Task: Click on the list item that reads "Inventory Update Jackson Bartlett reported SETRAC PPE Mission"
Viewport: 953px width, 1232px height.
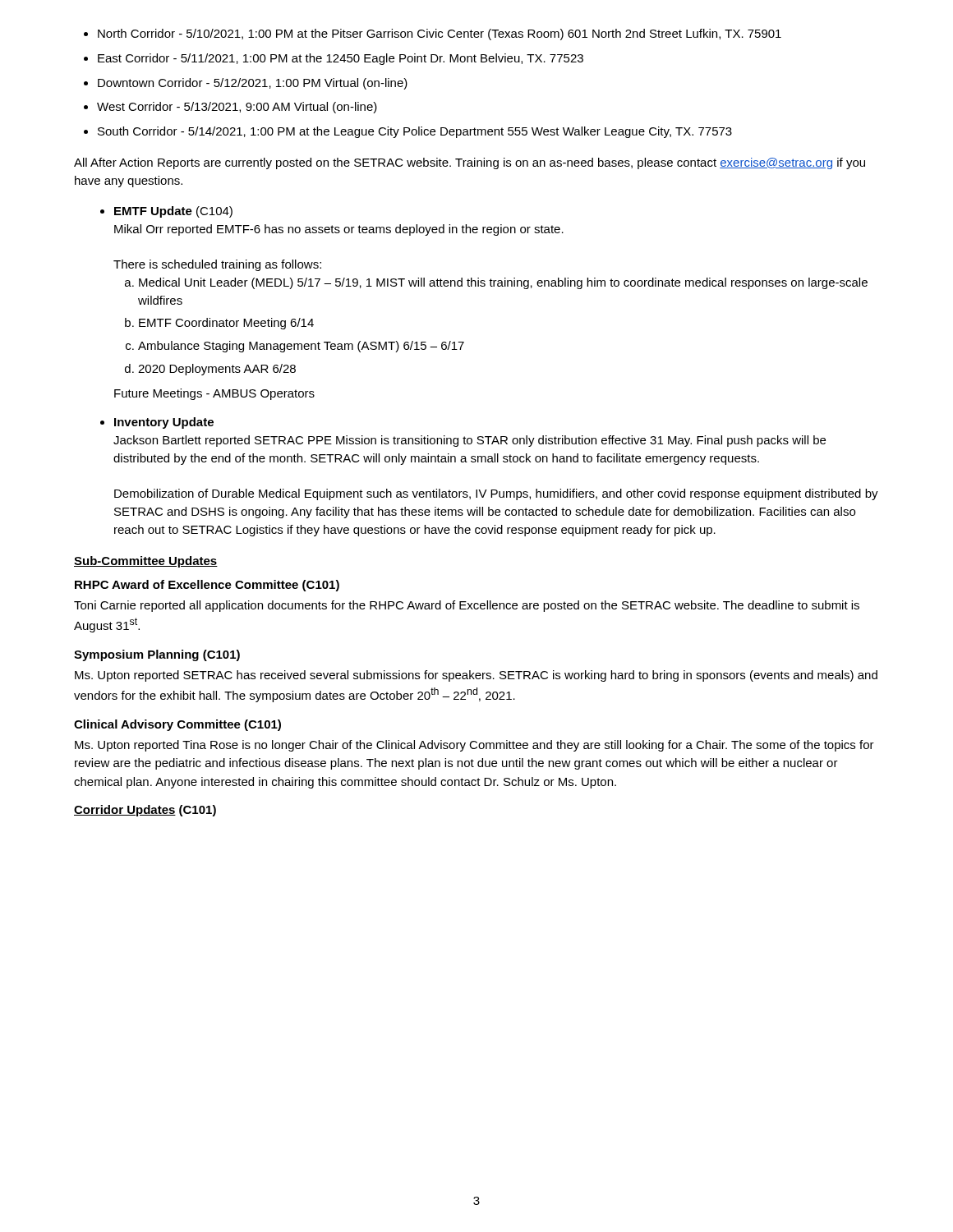Action: coord(164,423)
